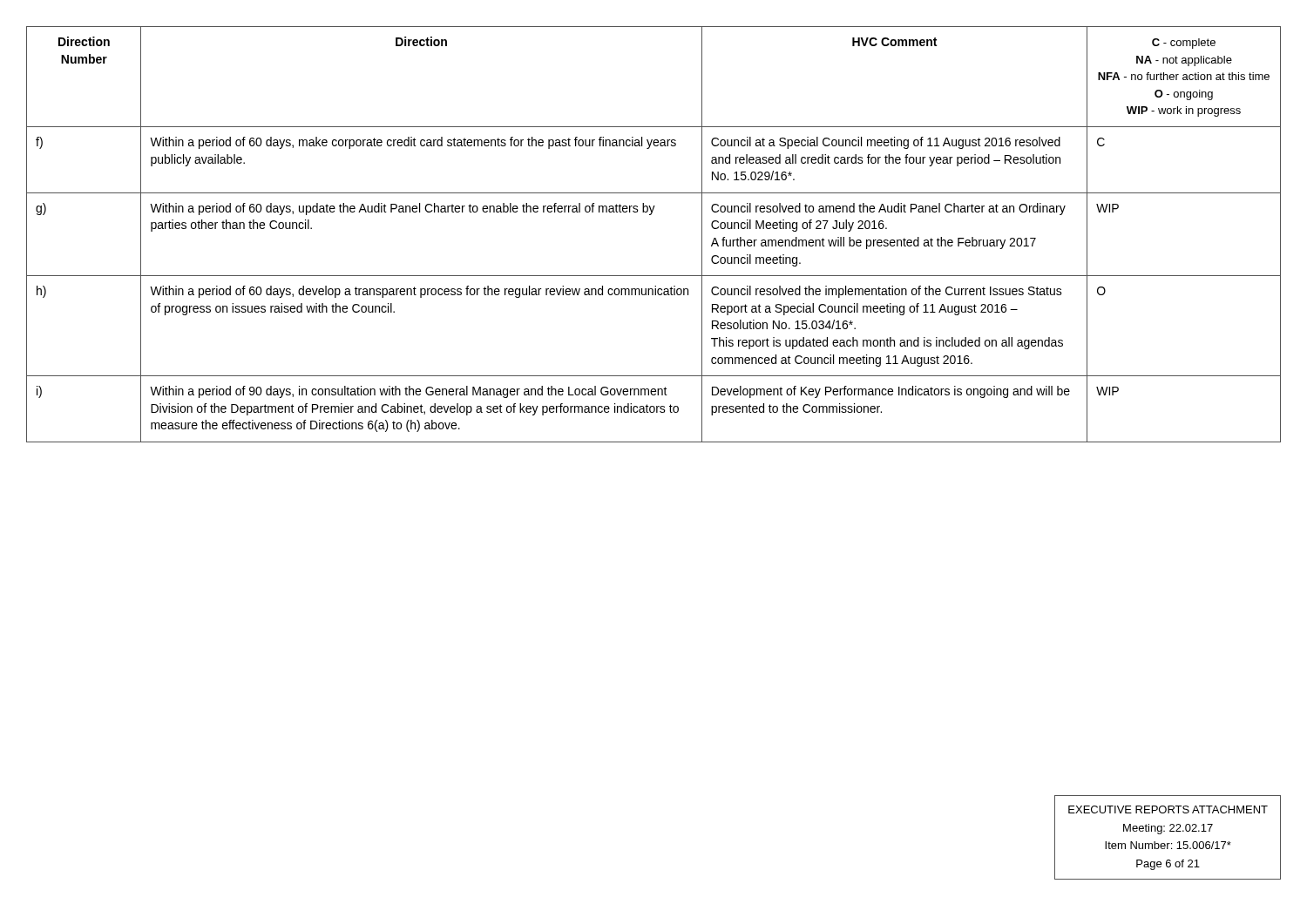The image size is (1307, 924).
Task: Select the table that reads "Direction Number"
Action: tap(654, 234)
